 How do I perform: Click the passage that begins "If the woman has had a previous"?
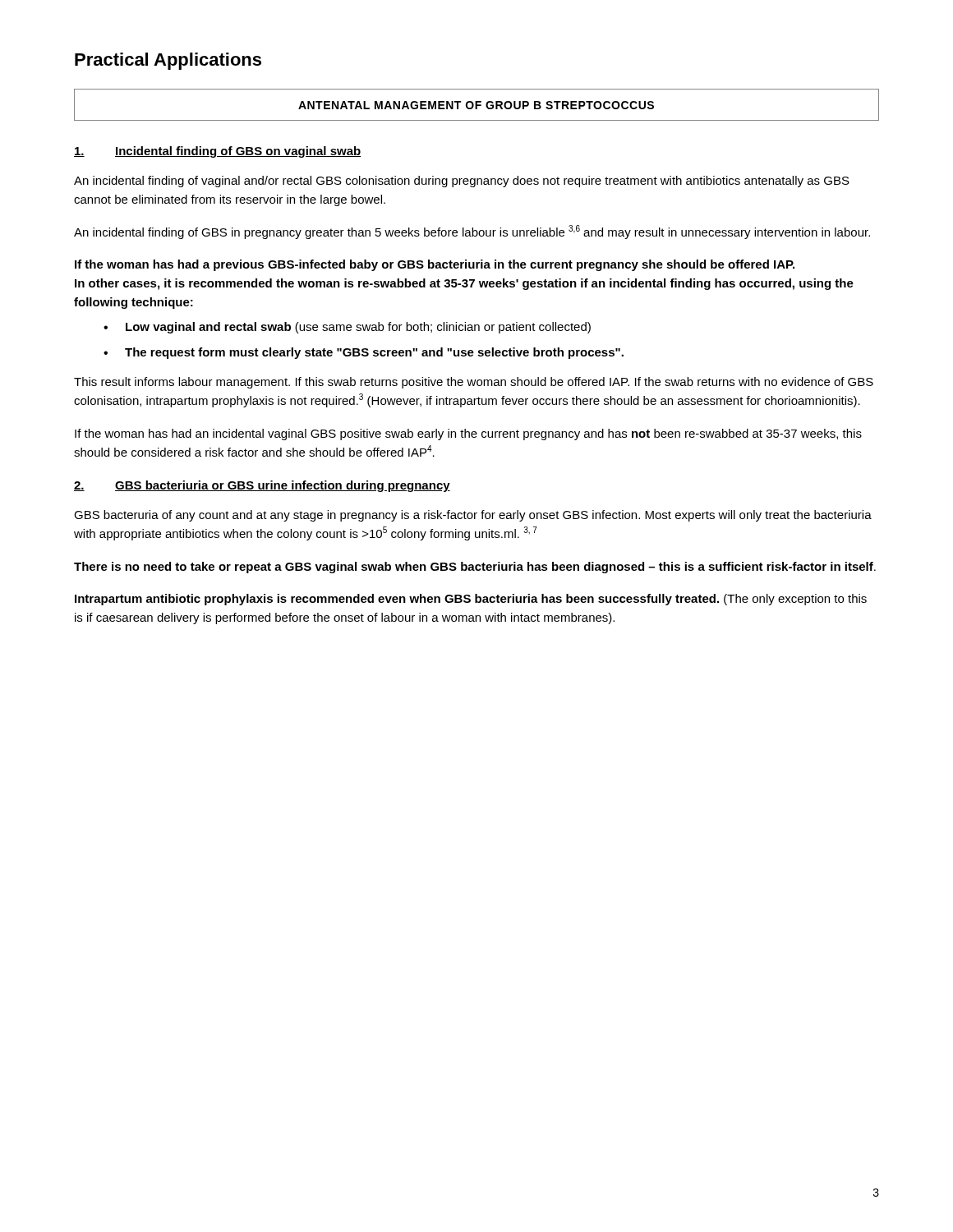pyautogui.click(x=464, y=283)
